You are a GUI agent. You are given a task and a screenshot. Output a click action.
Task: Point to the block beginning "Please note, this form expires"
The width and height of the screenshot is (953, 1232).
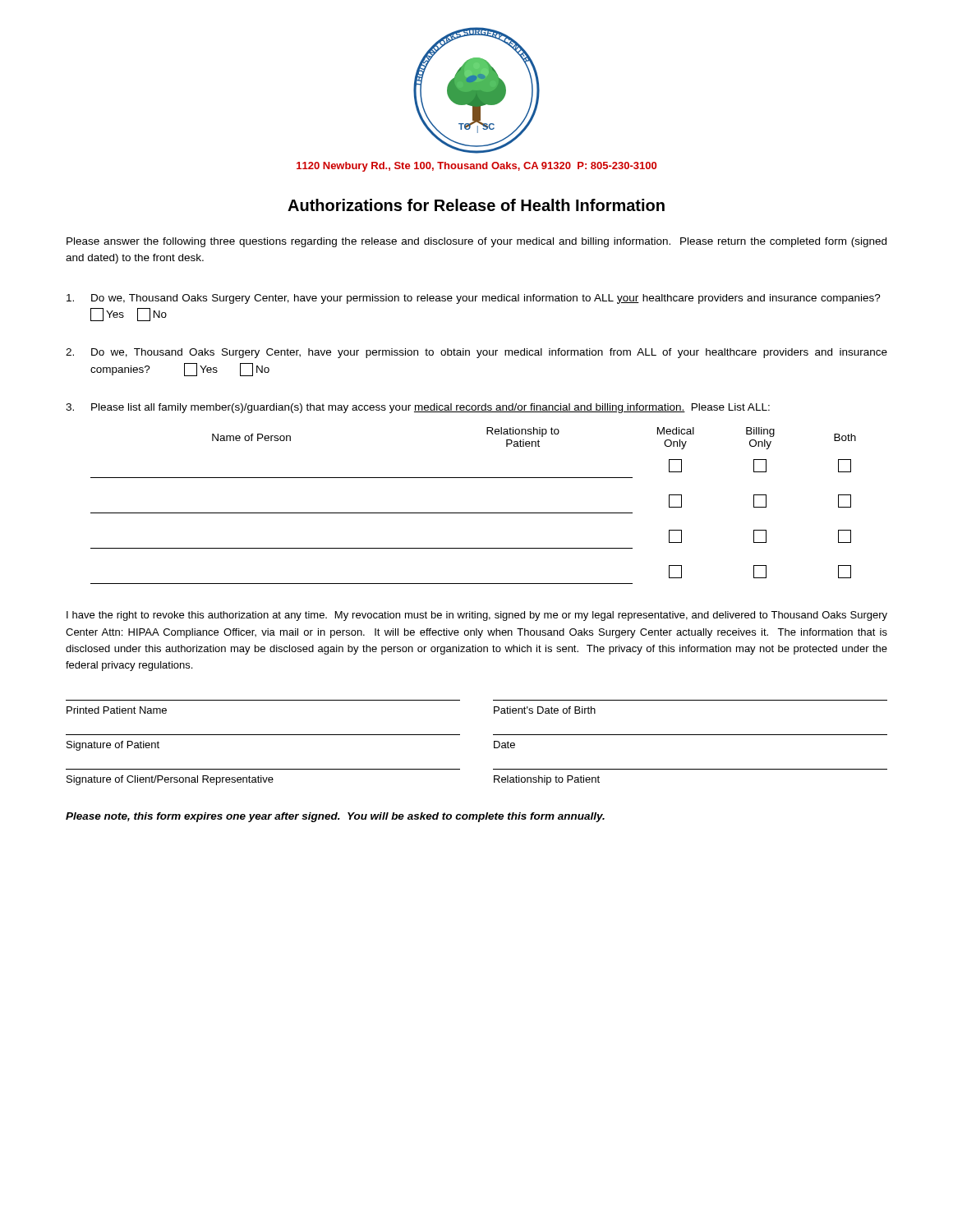click(336, 816)
